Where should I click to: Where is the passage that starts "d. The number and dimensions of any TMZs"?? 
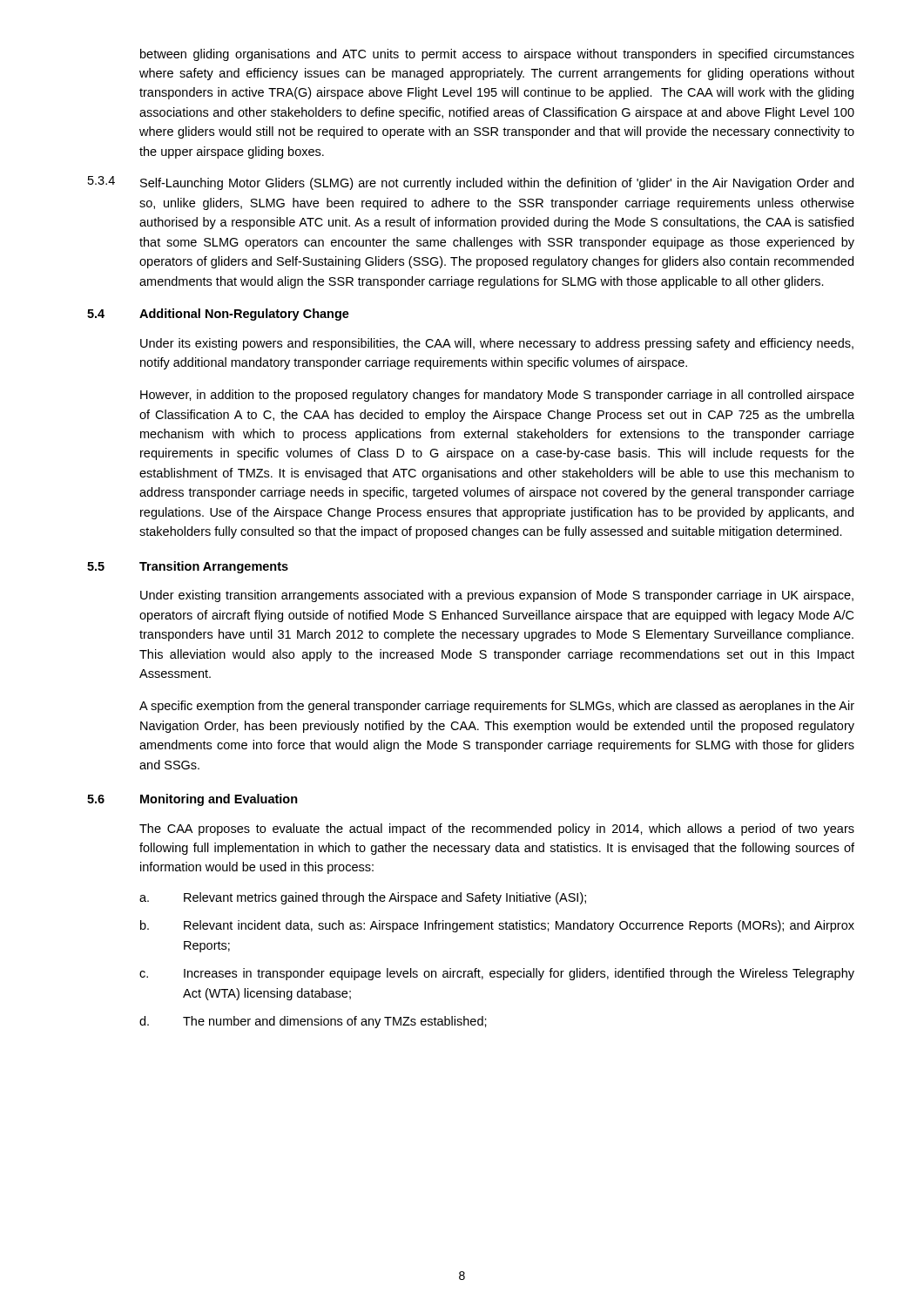(x=497, y=1022)
